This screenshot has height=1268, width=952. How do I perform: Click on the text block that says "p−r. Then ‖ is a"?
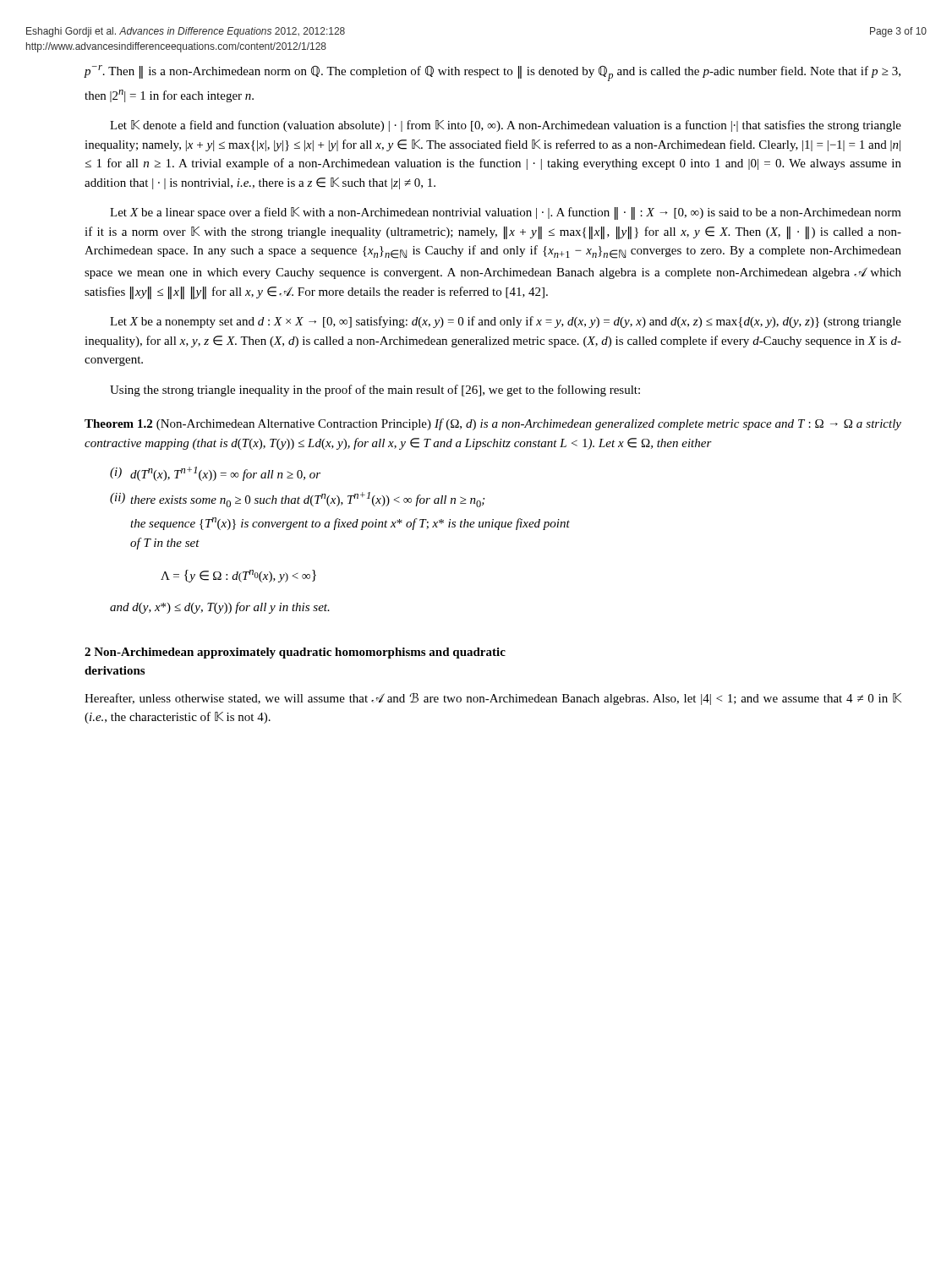[493, 81]
